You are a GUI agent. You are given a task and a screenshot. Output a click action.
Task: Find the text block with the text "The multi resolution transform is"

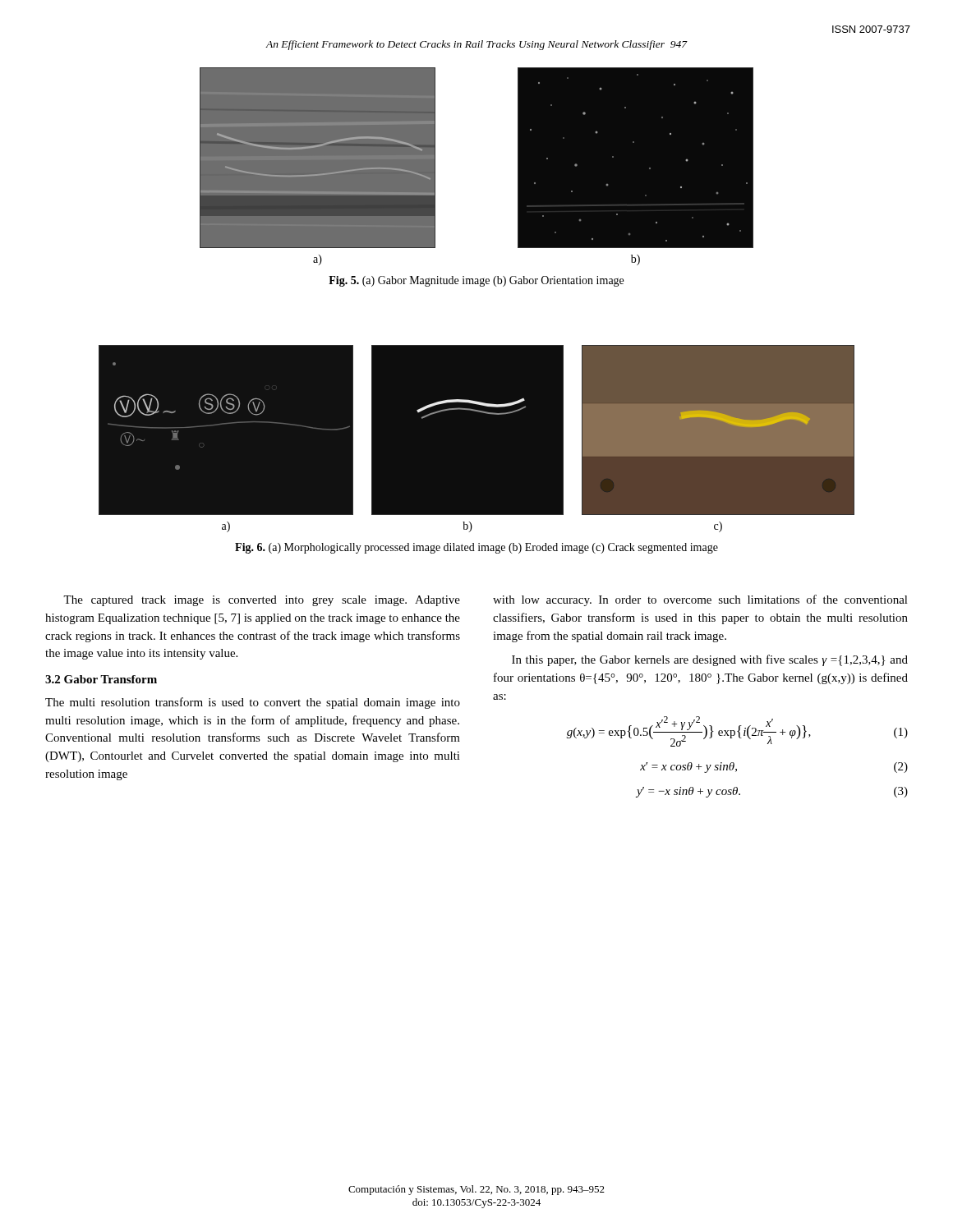click(x=253, y=739)
